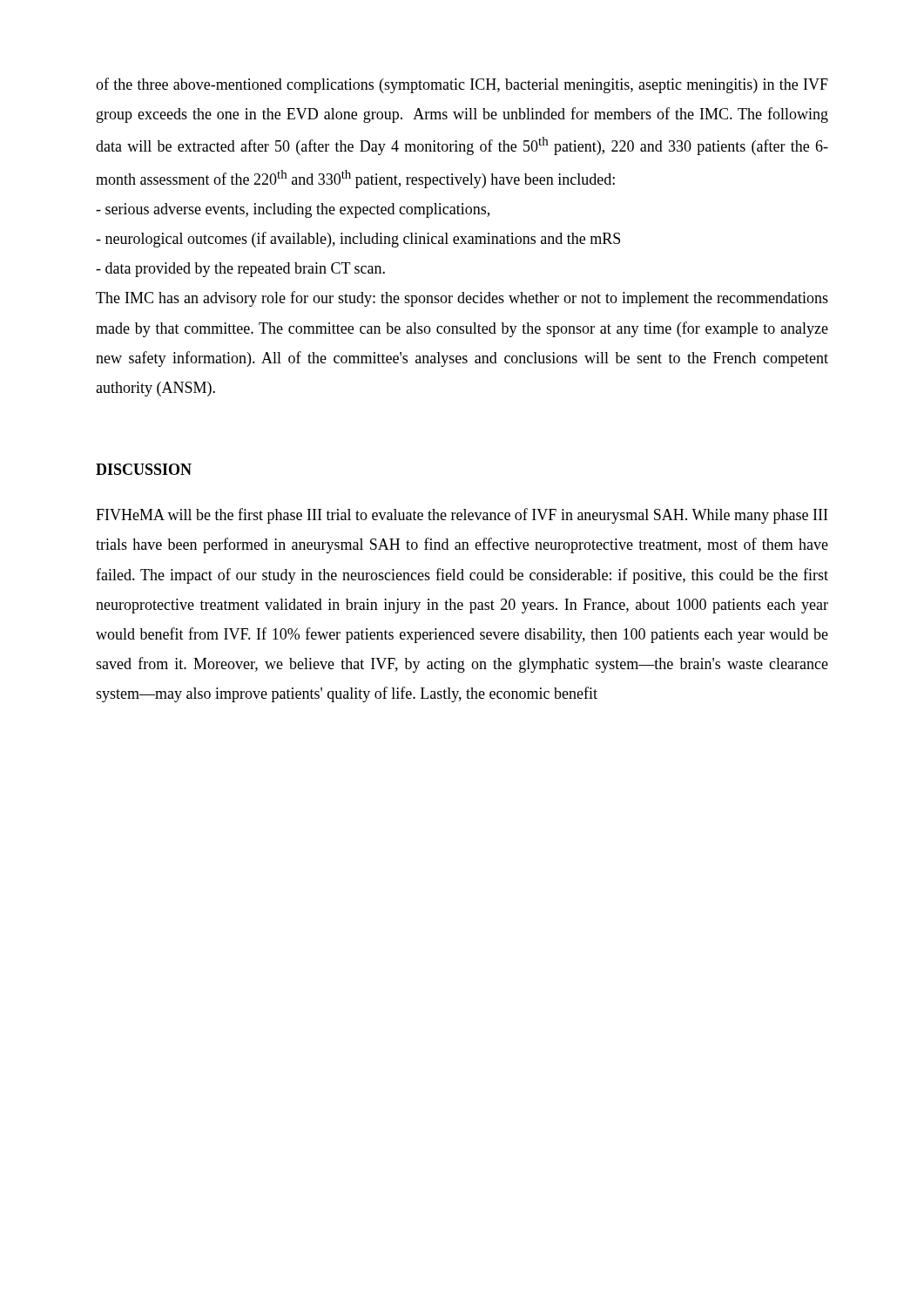Point to the block beginning "neurological outcomes (if available),"
Viewport: 924px width, 1307px height.
click(359, 239)
